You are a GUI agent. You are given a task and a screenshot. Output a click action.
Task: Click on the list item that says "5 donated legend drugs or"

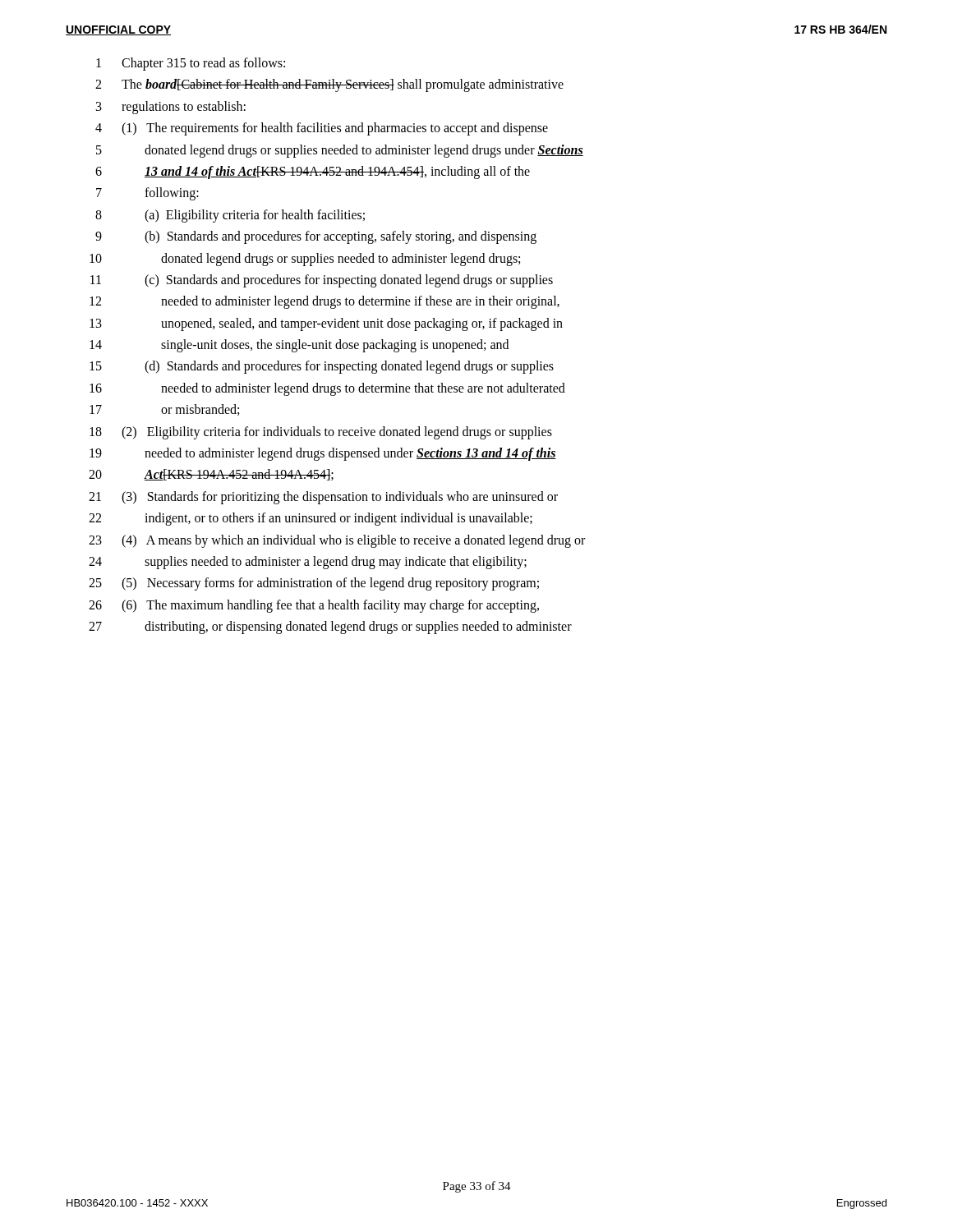pyautogui.click(x=476, y=150)
